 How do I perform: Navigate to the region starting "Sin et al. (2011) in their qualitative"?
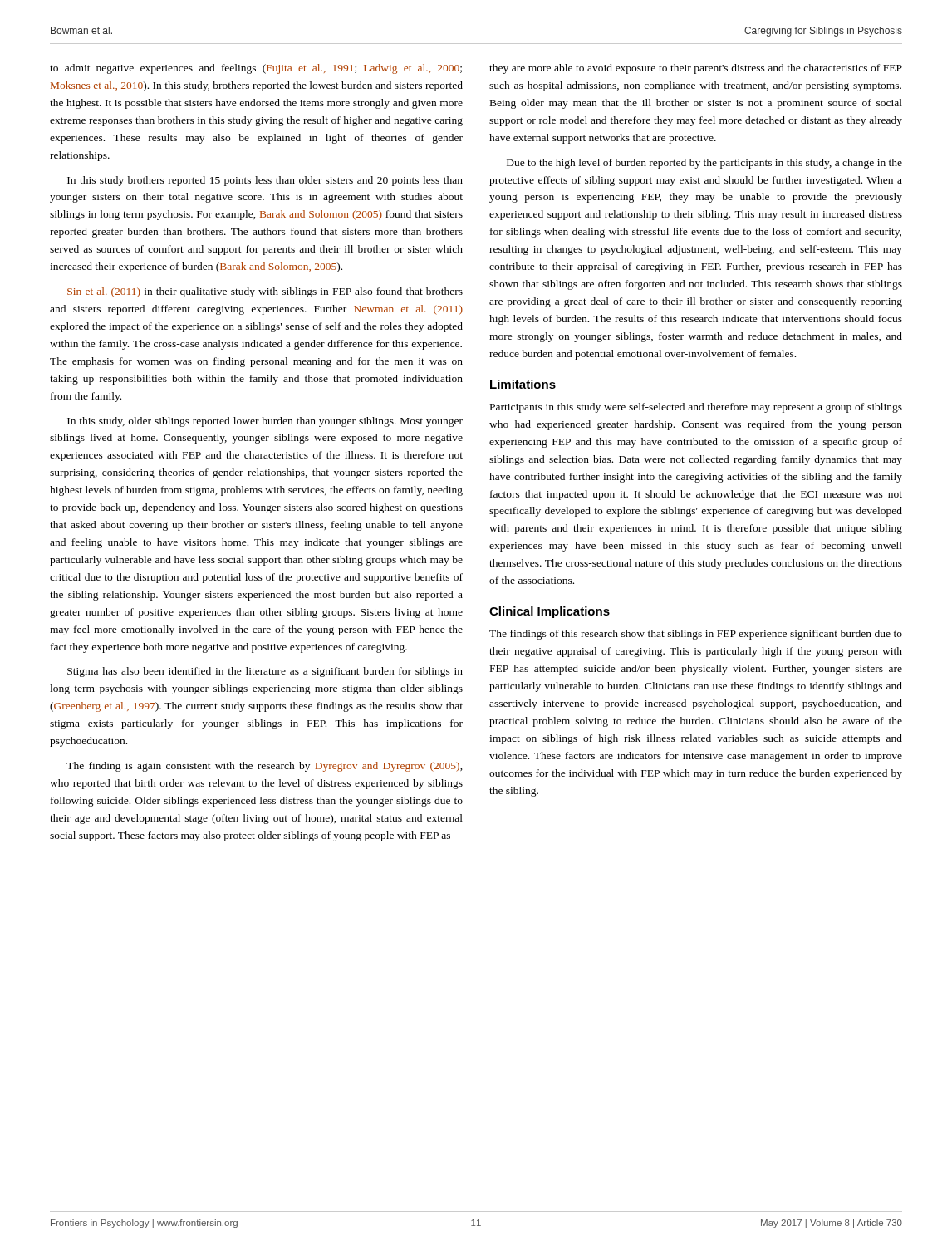point(256,344)
